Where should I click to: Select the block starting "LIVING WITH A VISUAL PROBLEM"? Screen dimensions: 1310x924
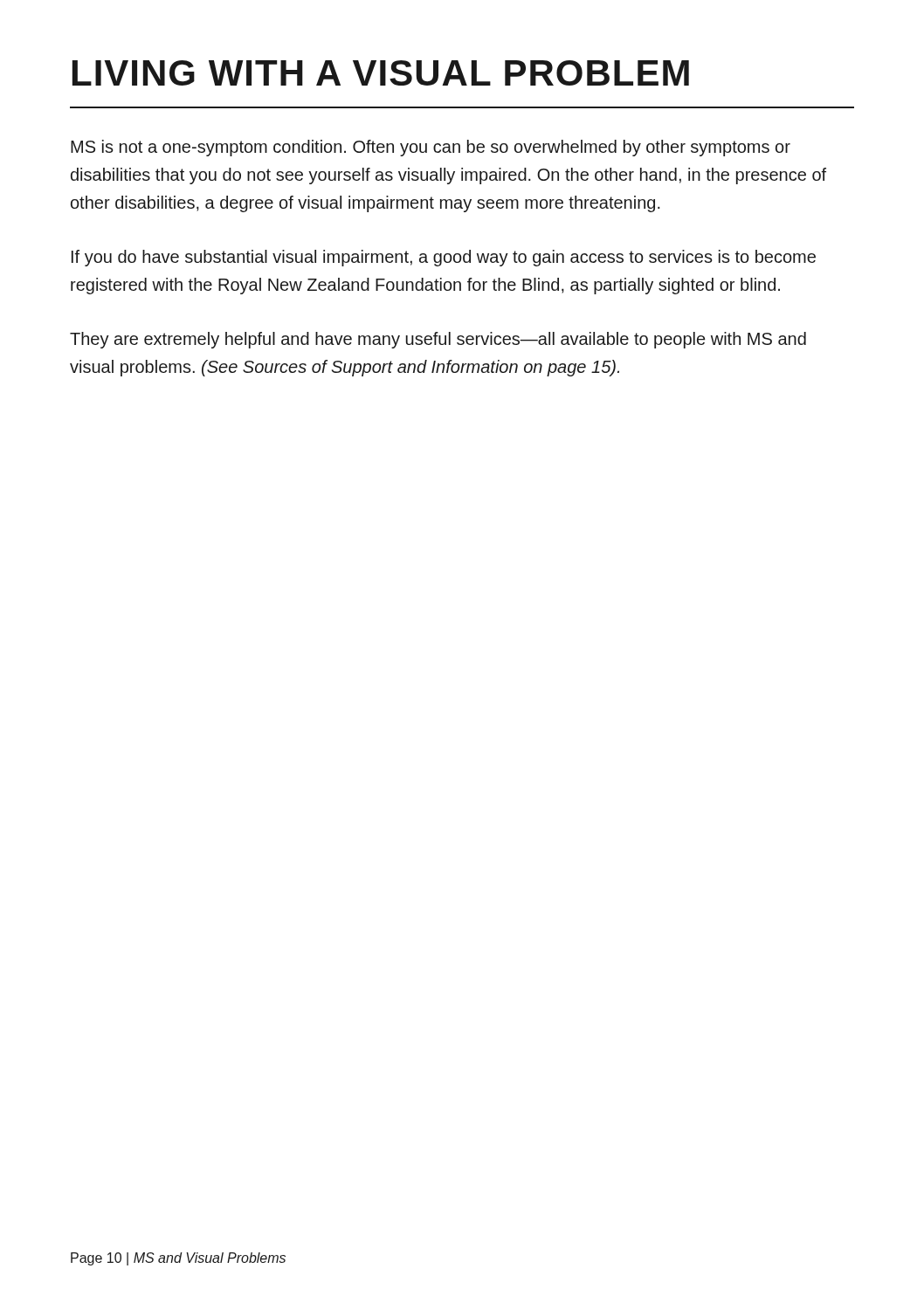(462, 80)
